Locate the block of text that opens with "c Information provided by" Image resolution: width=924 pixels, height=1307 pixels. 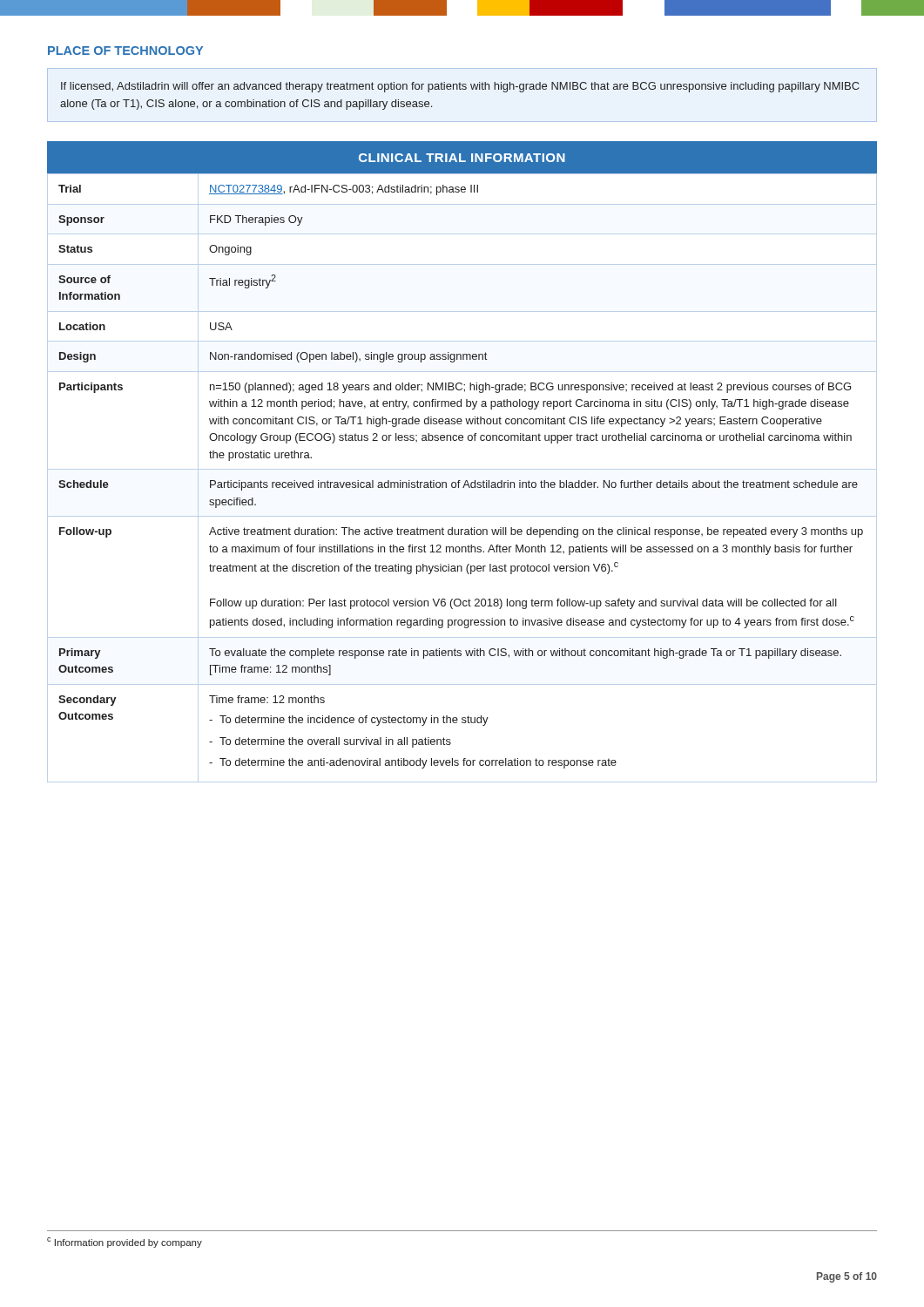pyautogui.click(x=124, y=1241)
